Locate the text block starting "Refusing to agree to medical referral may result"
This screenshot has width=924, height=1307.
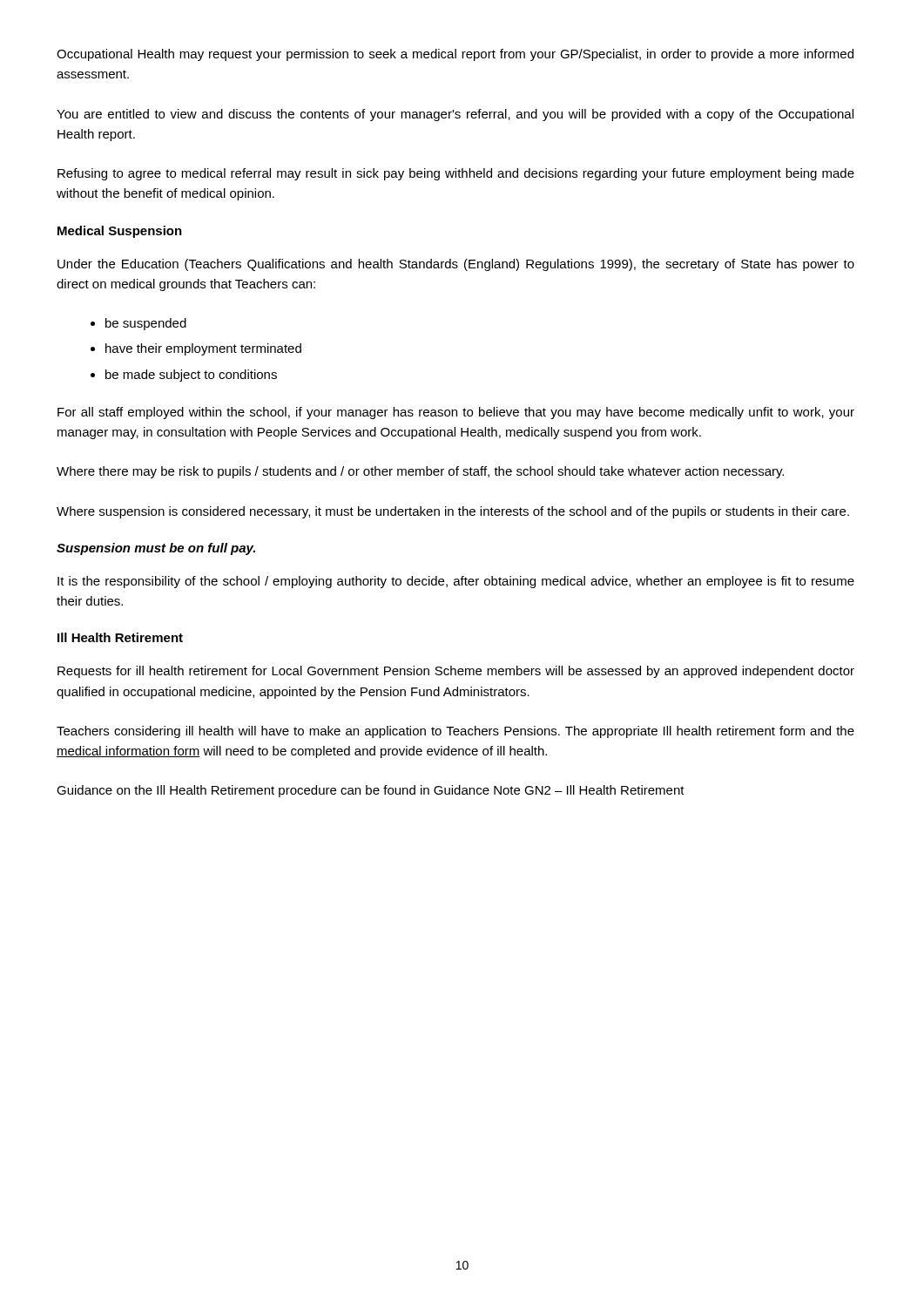pyautogui.click(x=455, y=183)
